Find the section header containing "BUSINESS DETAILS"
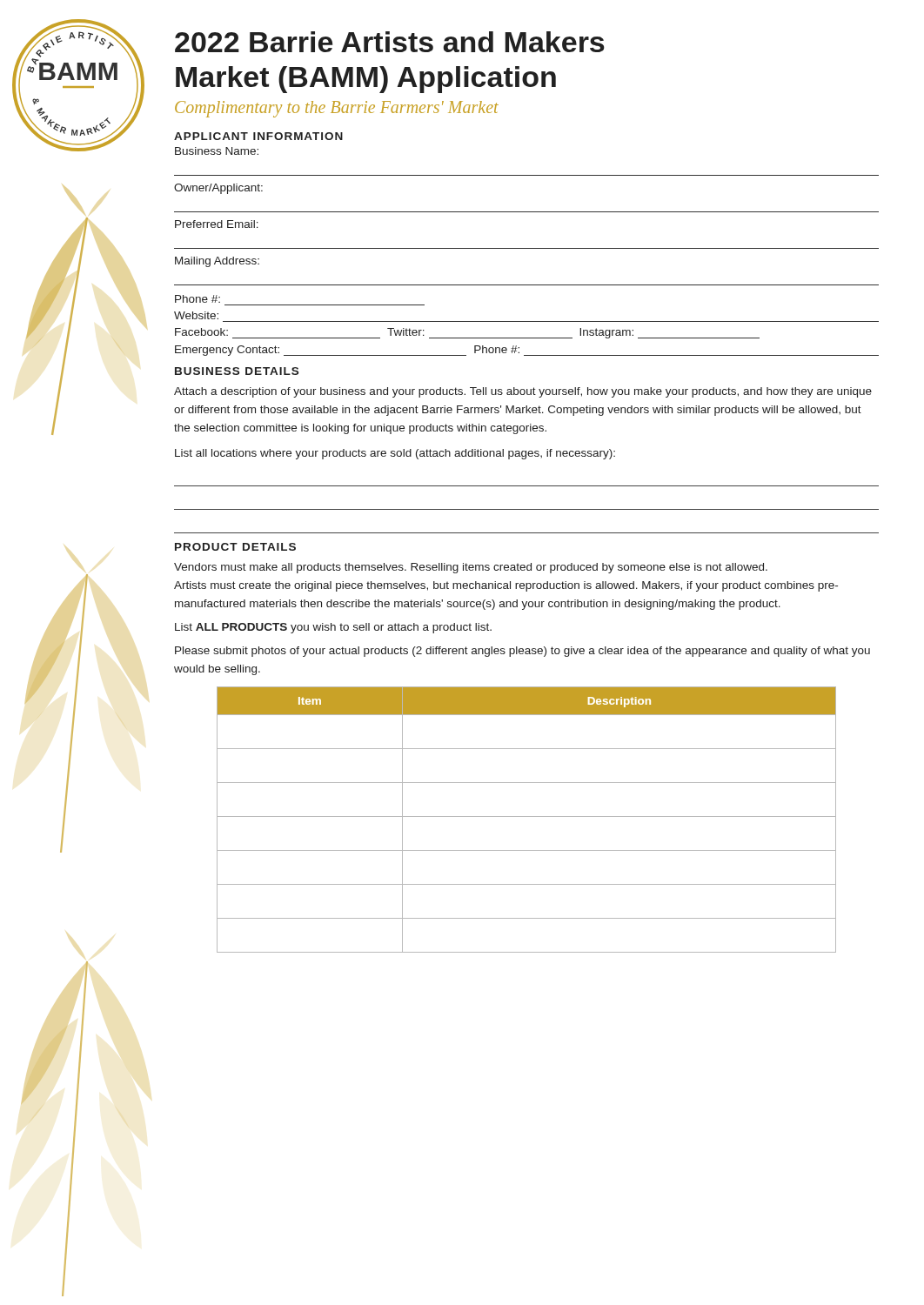 (237, 371)
